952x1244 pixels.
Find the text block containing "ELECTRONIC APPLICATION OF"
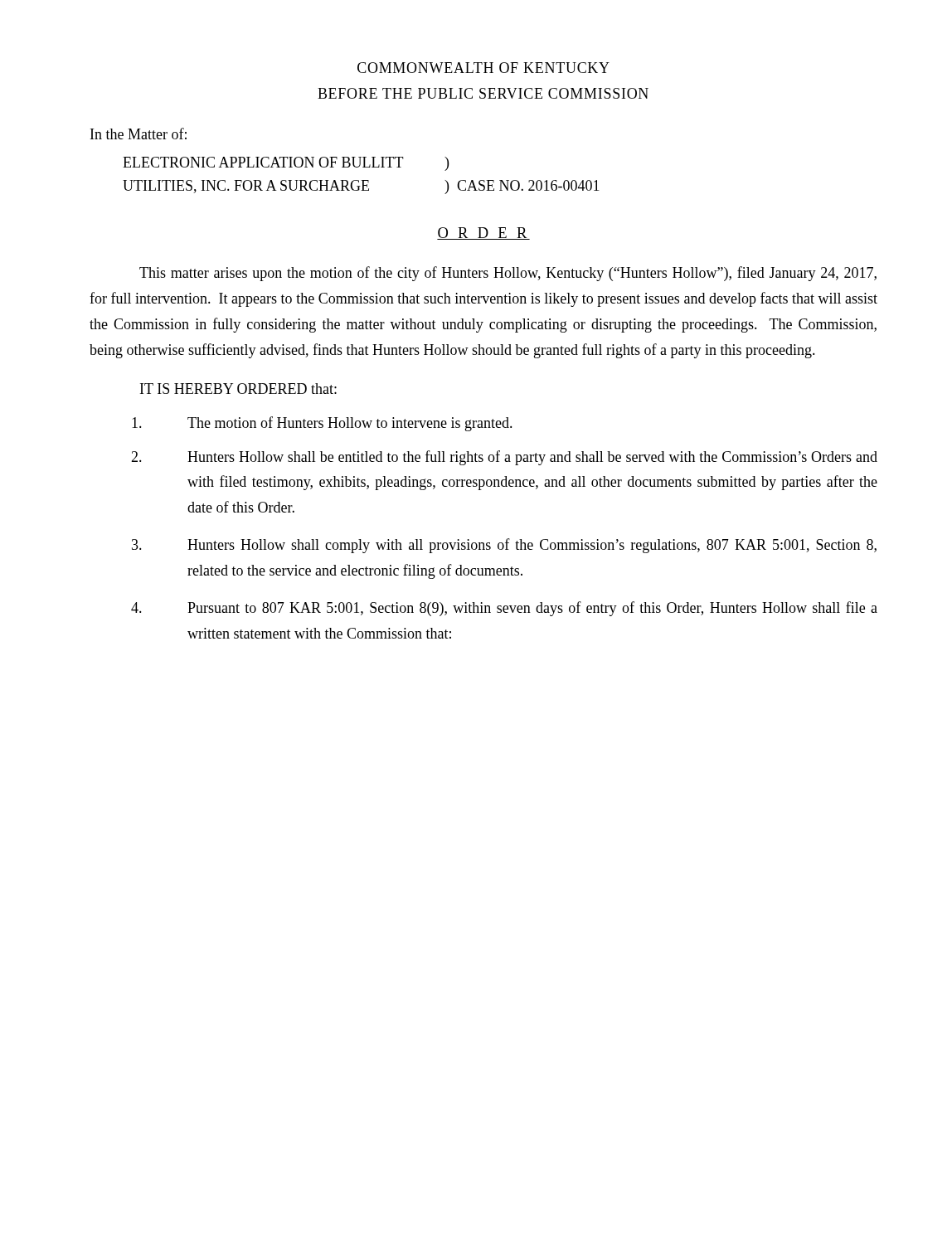[500, 175]
